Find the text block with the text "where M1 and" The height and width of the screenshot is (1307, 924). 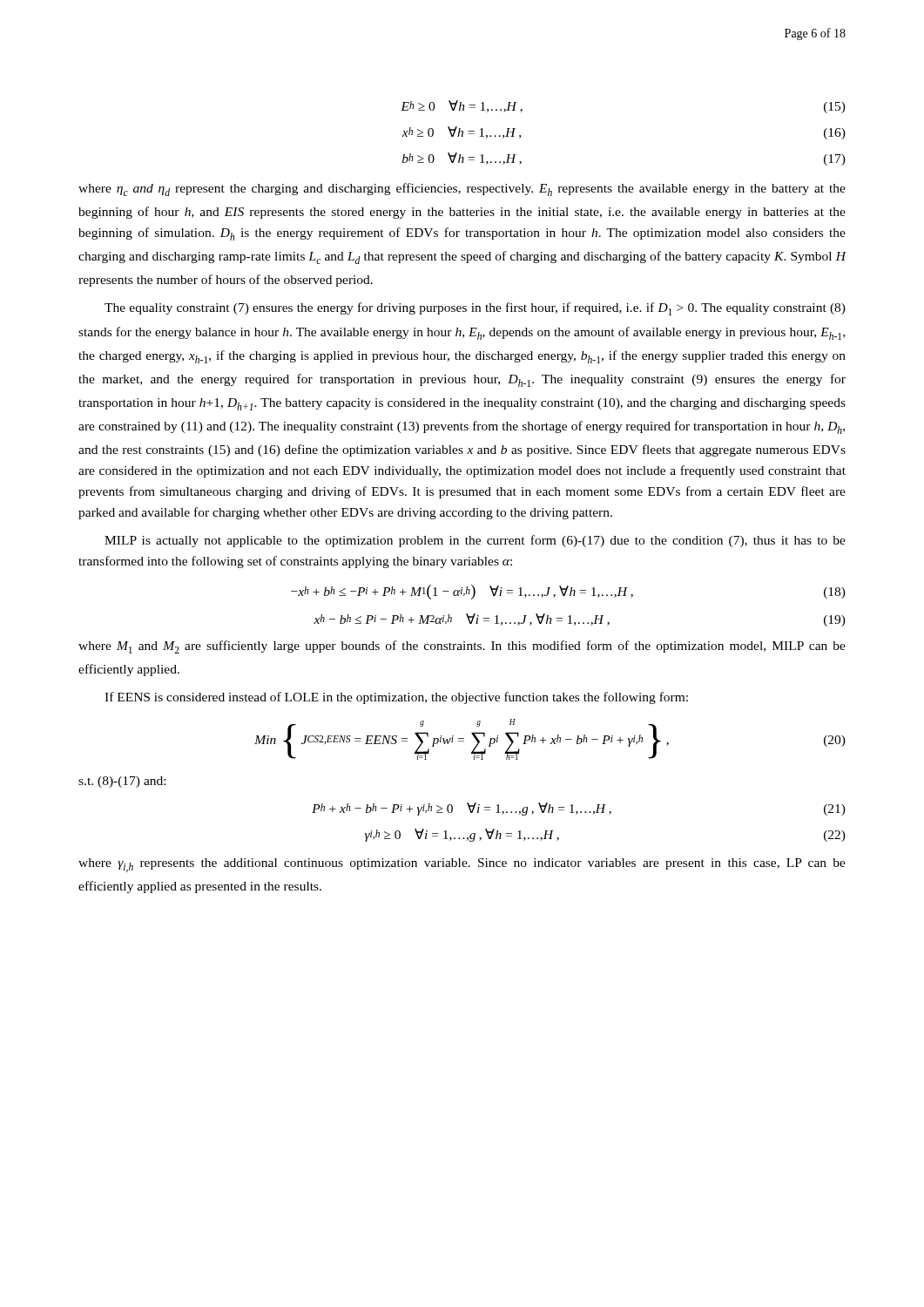coord(462,657)
